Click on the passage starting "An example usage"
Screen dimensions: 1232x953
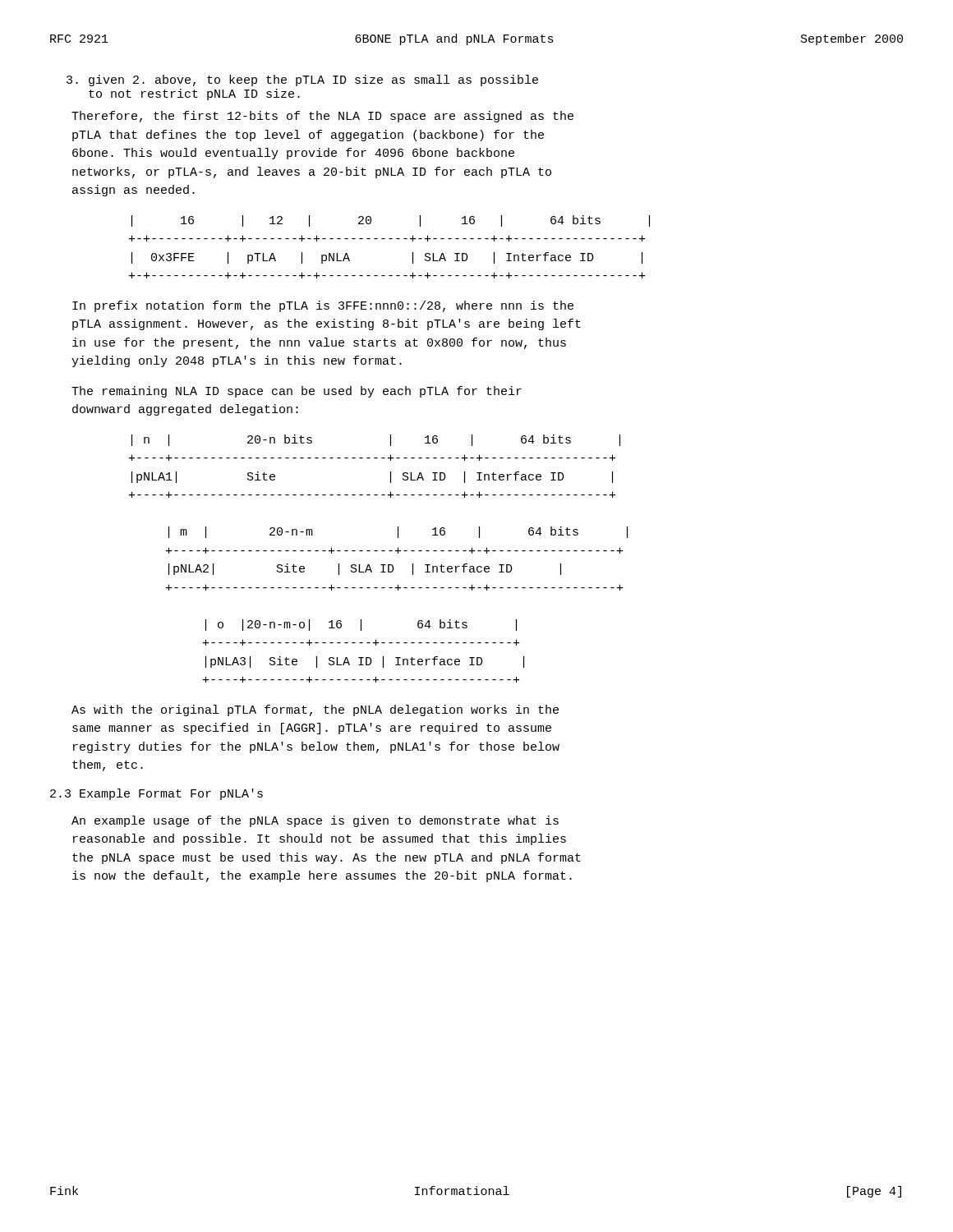pos(315,849)
